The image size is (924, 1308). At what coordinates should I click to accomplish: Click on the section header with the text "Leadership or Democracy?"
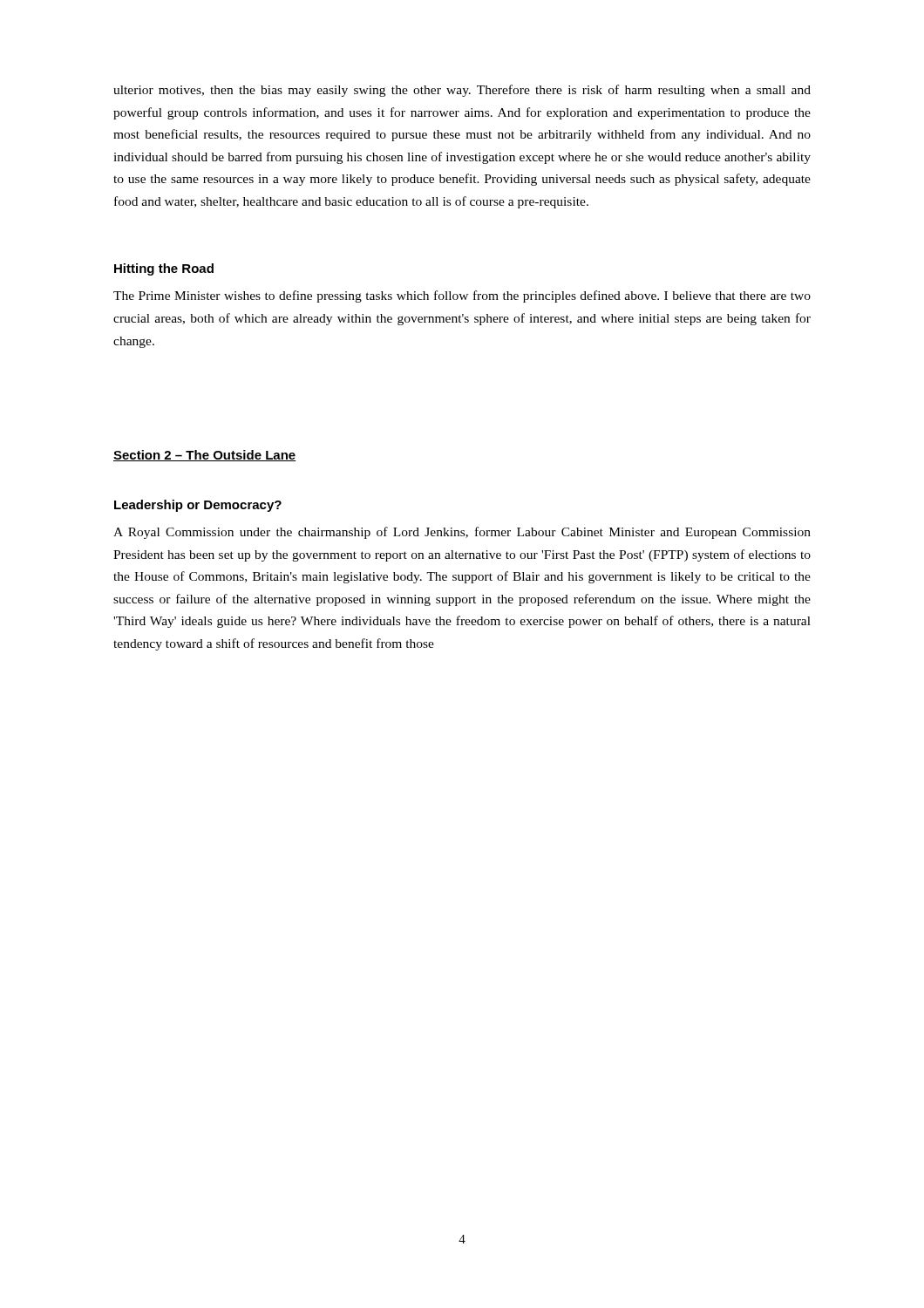tap(198, 504)
